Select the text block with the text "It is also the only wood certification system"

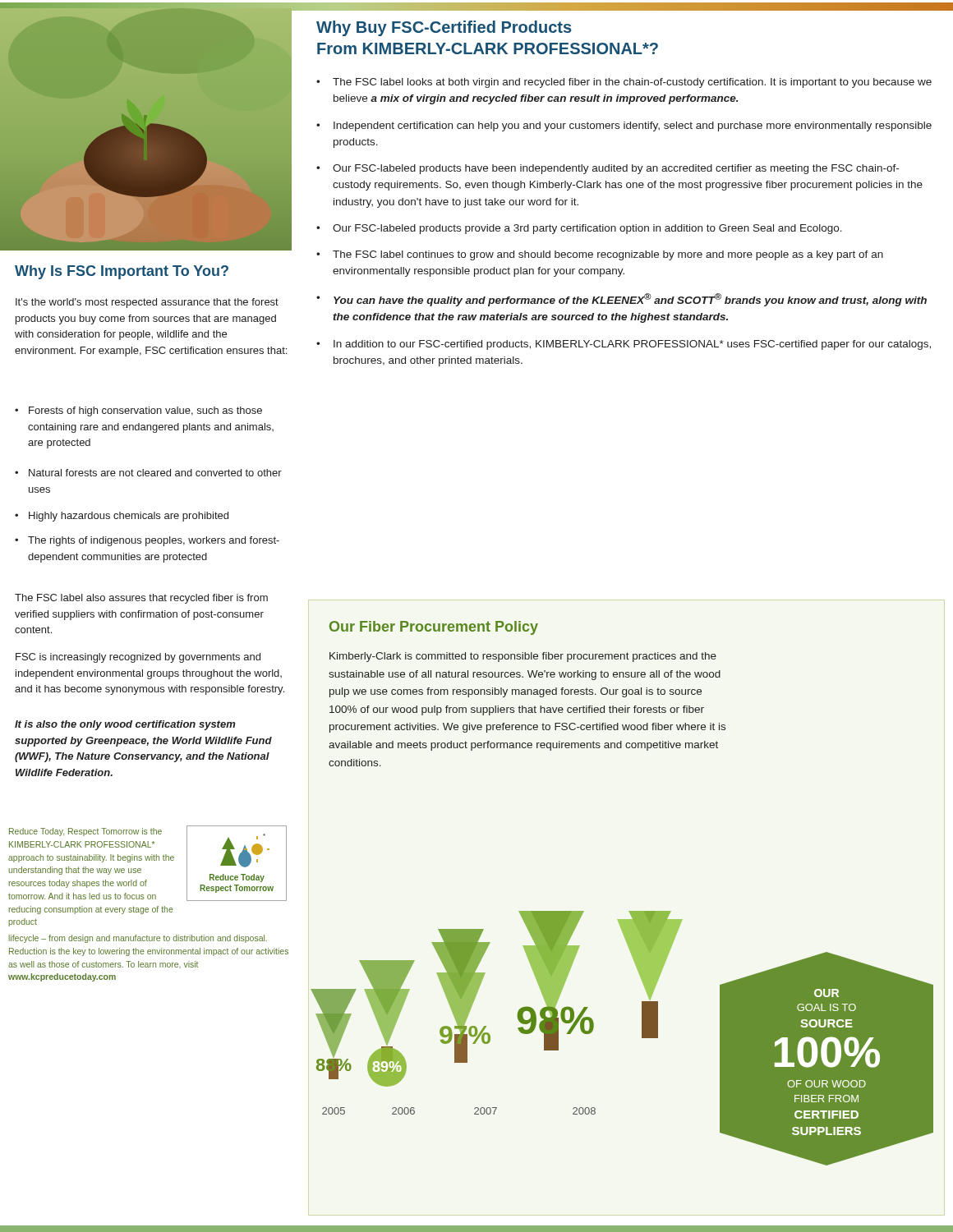pyautogui.click(x=143, y=748)
